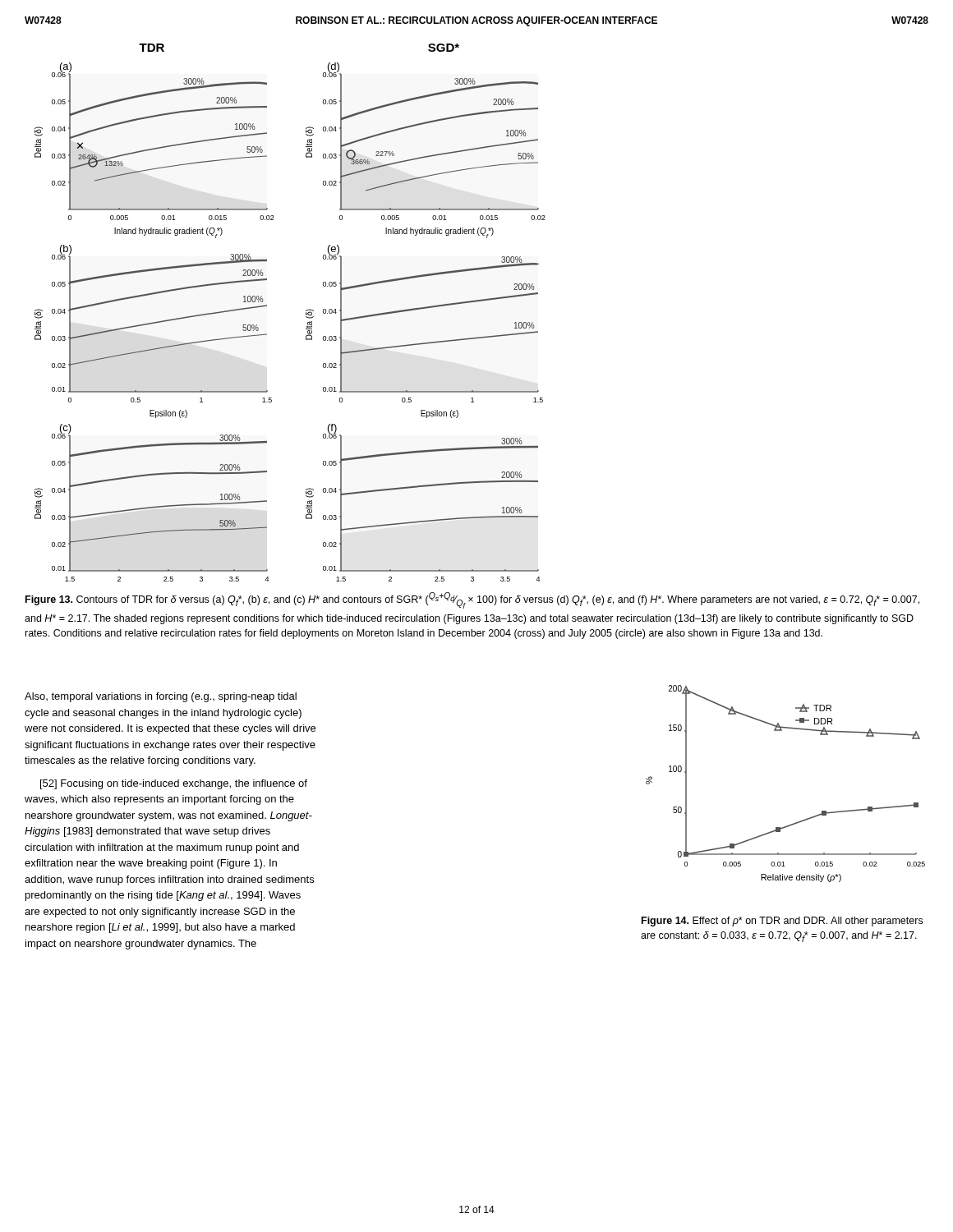Image resolution: width=953 pixels, height=1232 pixels.
Task: Click on the line chart
Action: point(787,793)
